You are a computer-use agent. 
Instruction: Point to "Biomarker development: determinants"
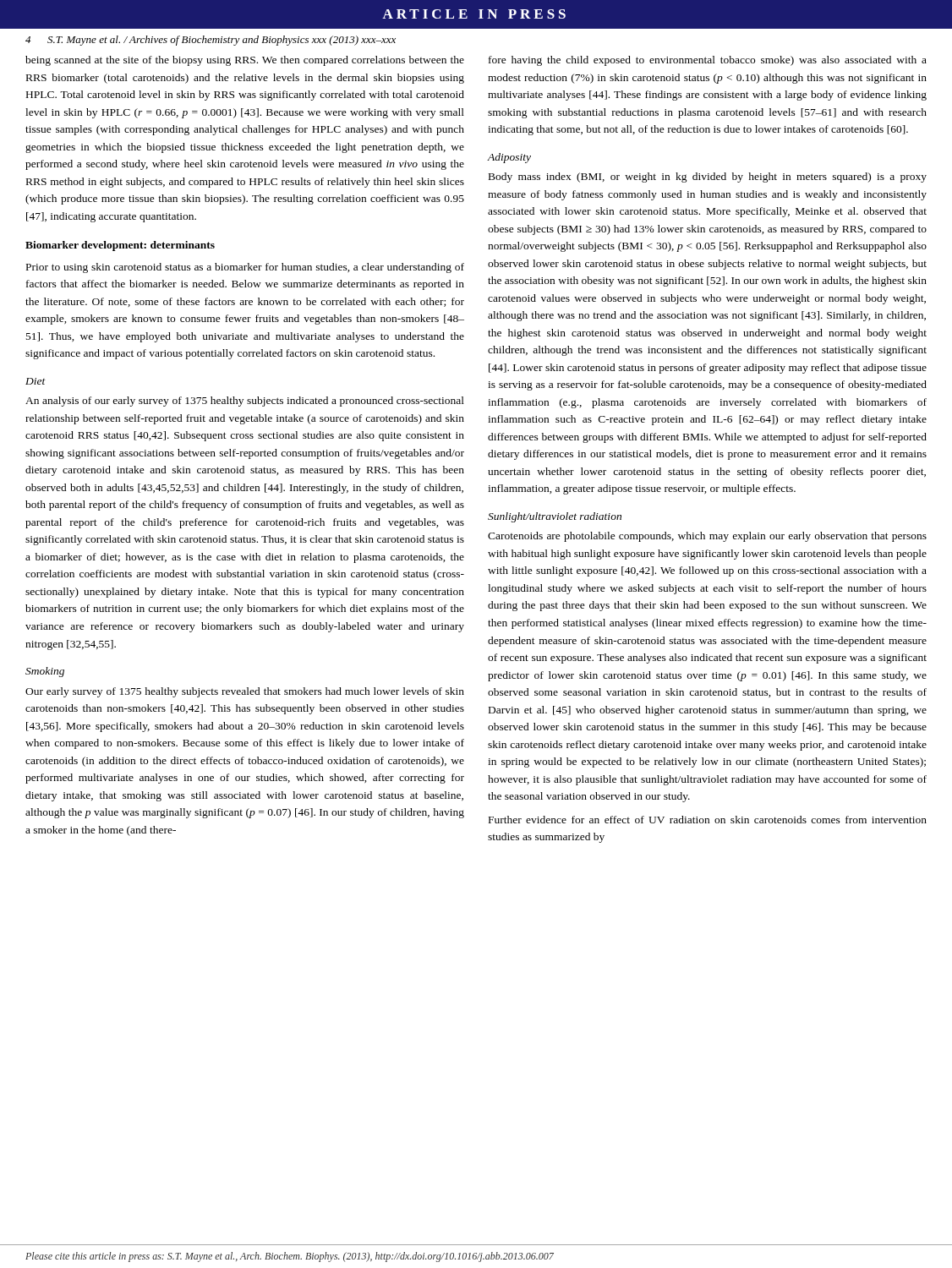[x=120, y=245]
